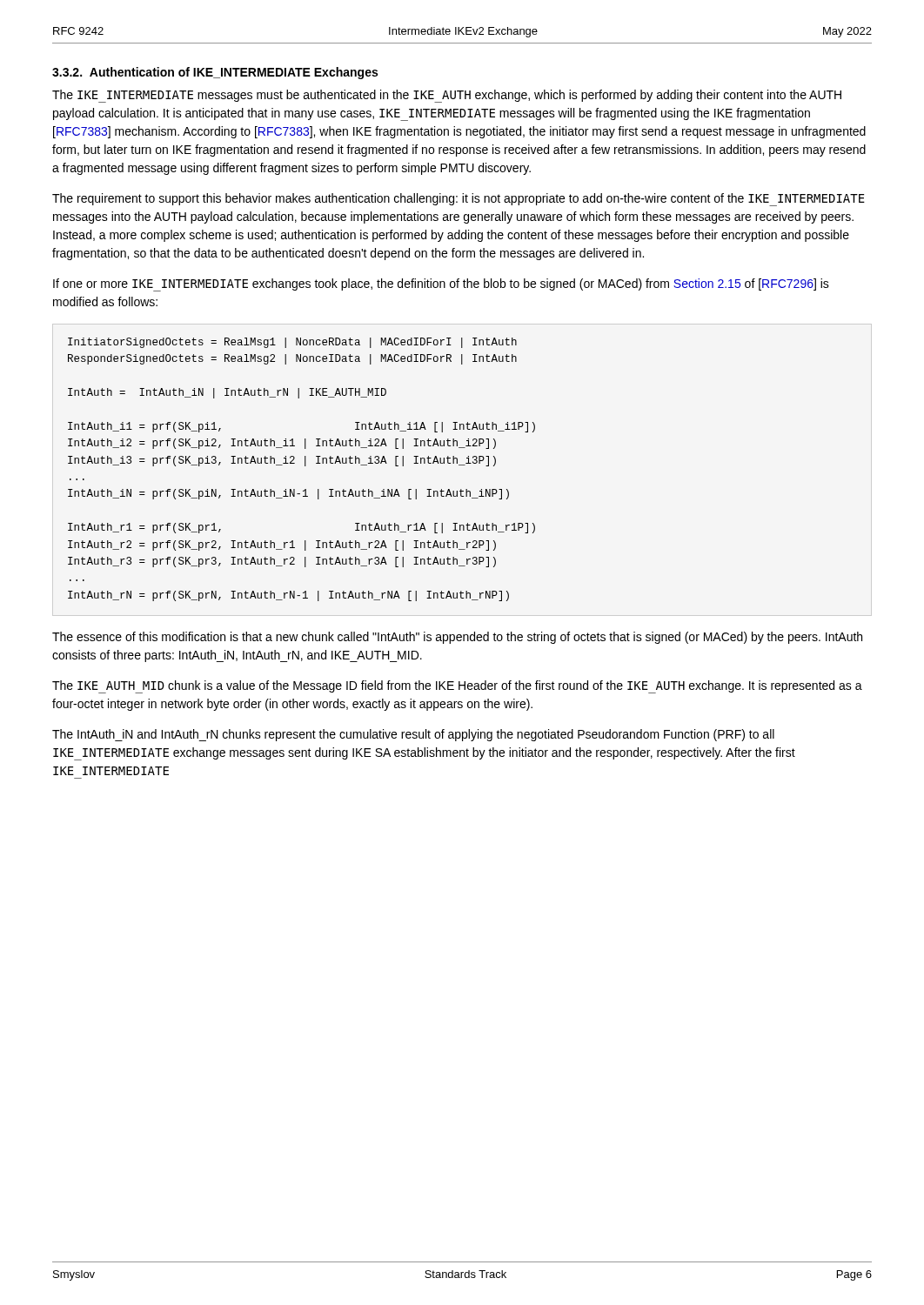
Task: Click on the passage starting "If one or more IKE_INTERMEDIATE exchanges took place,"
Action: (441, 293)
